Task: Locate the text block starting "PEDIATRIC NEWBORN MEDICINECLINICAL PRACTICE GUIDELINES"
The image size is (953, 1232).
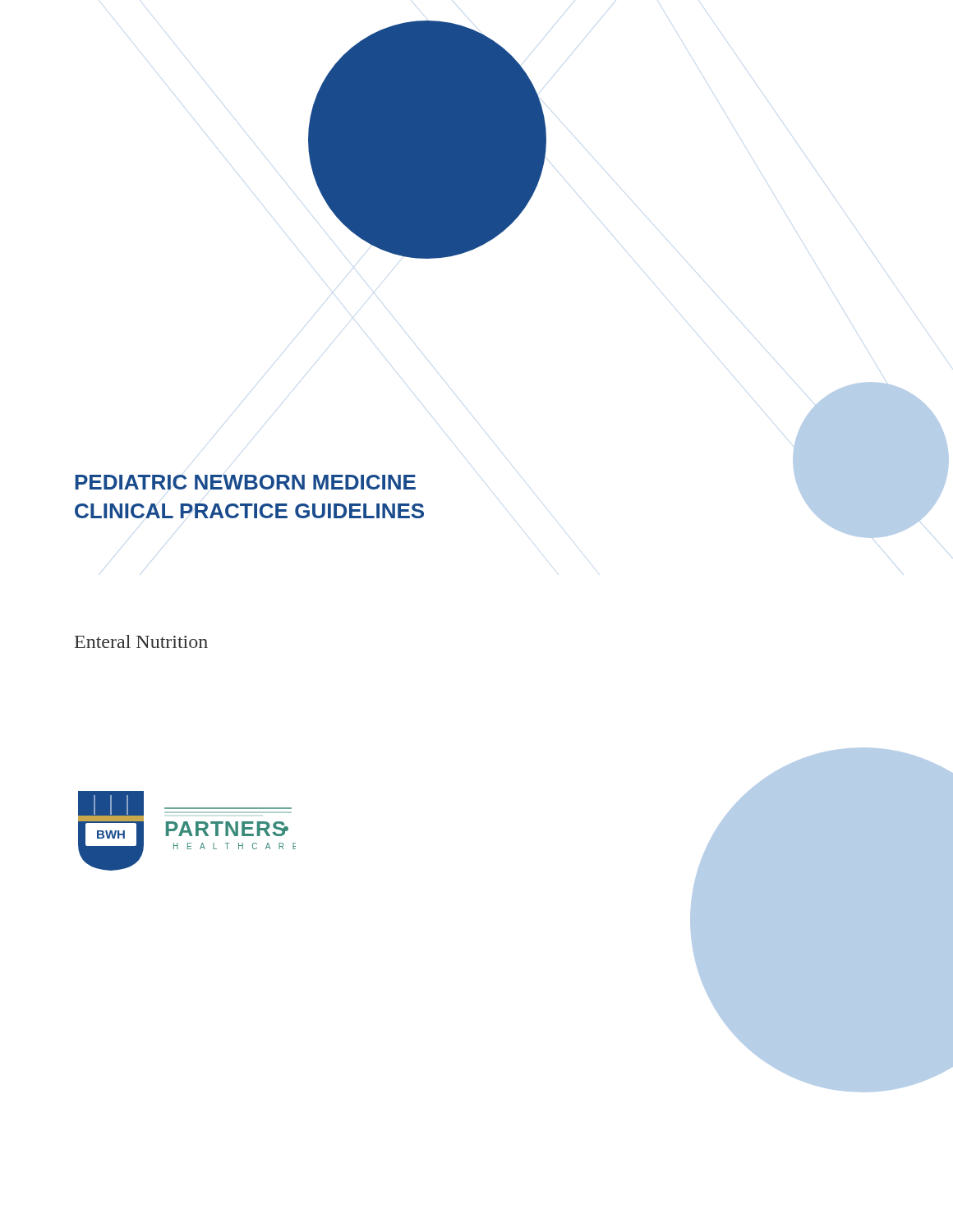Action: click(283, 497)
